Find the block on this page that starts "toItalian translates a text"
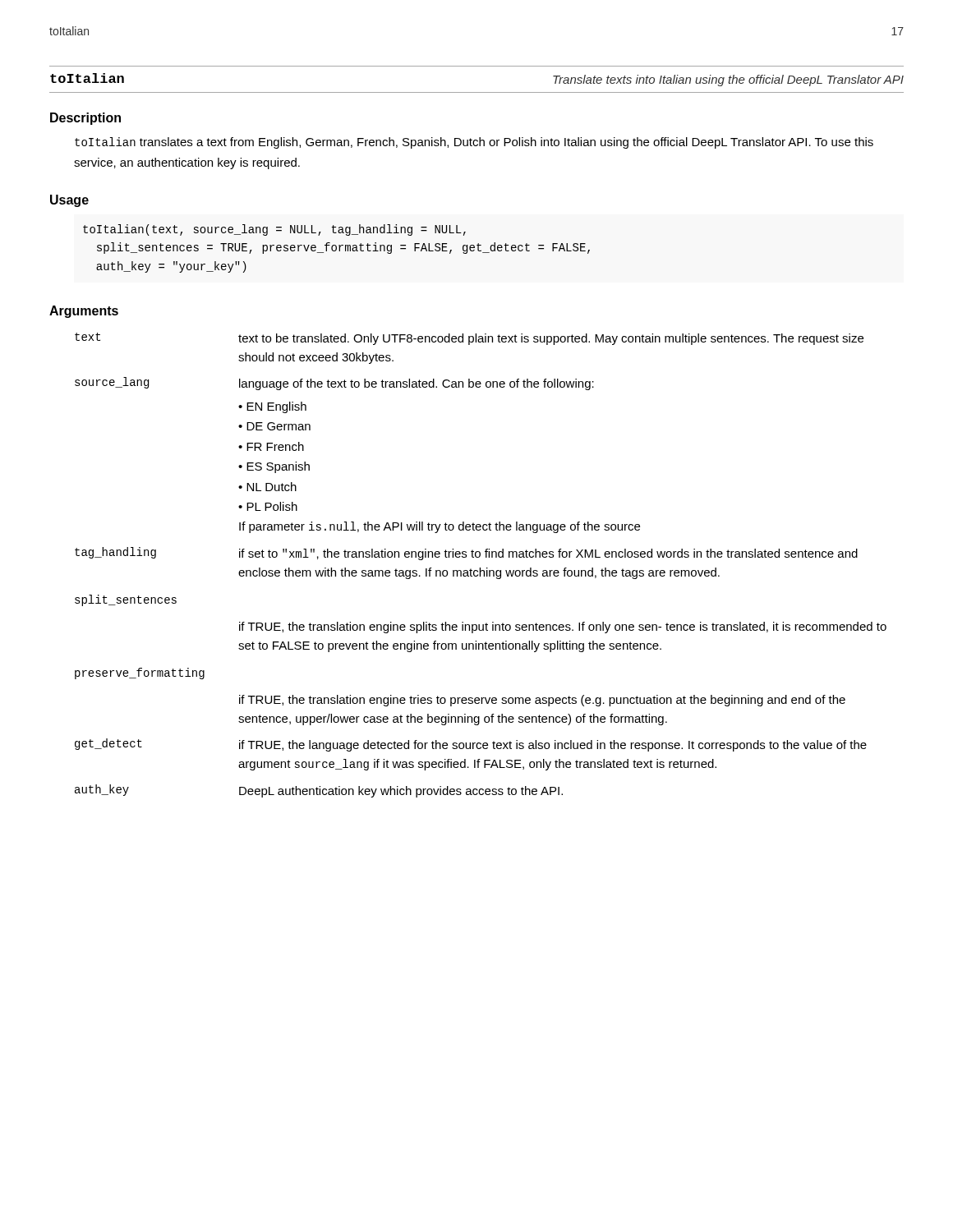The width and height of the screenshot is (953, 1232). click(474, 152)
